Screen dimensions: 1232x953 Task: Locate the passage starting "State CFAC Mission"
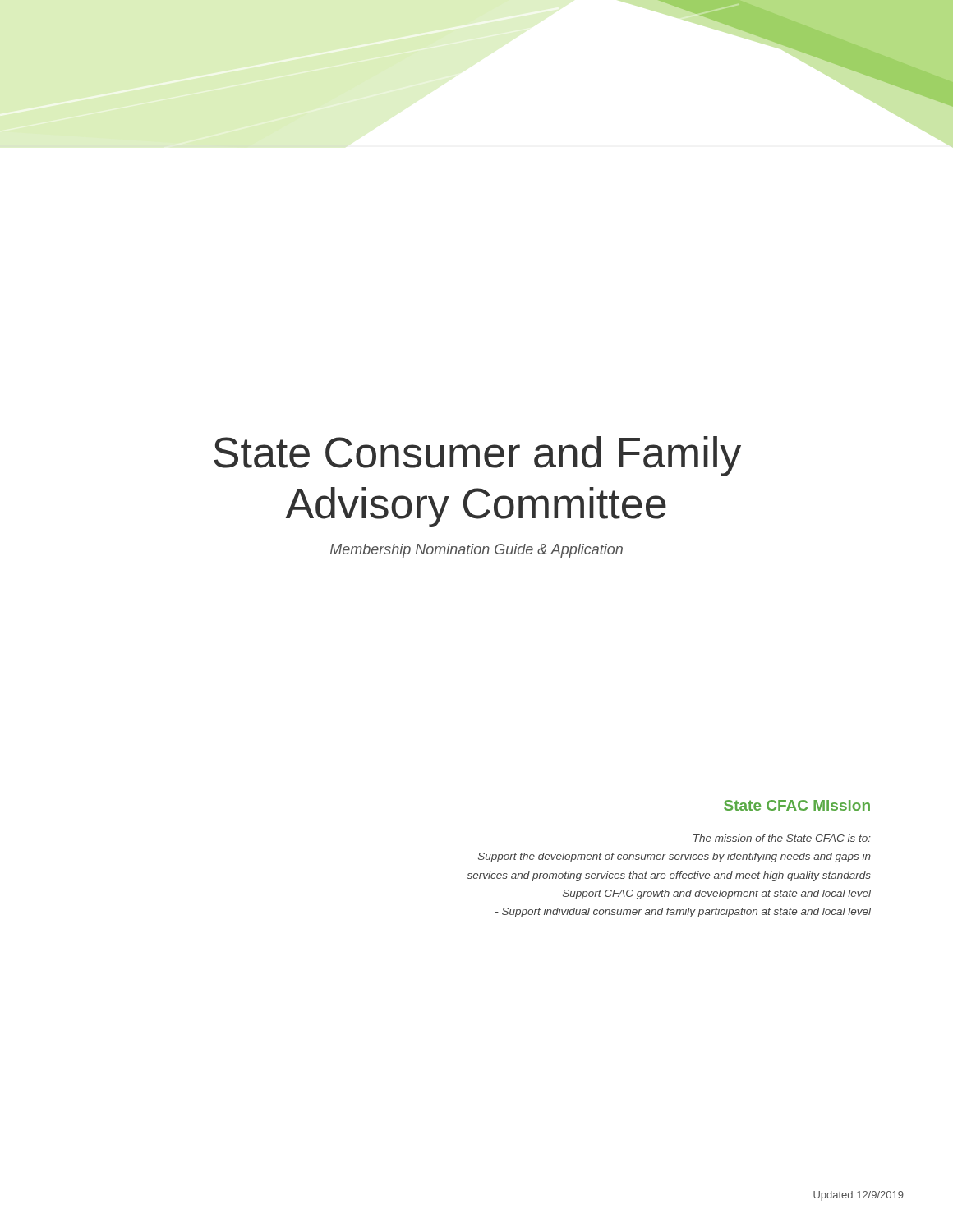pos(797,805)
